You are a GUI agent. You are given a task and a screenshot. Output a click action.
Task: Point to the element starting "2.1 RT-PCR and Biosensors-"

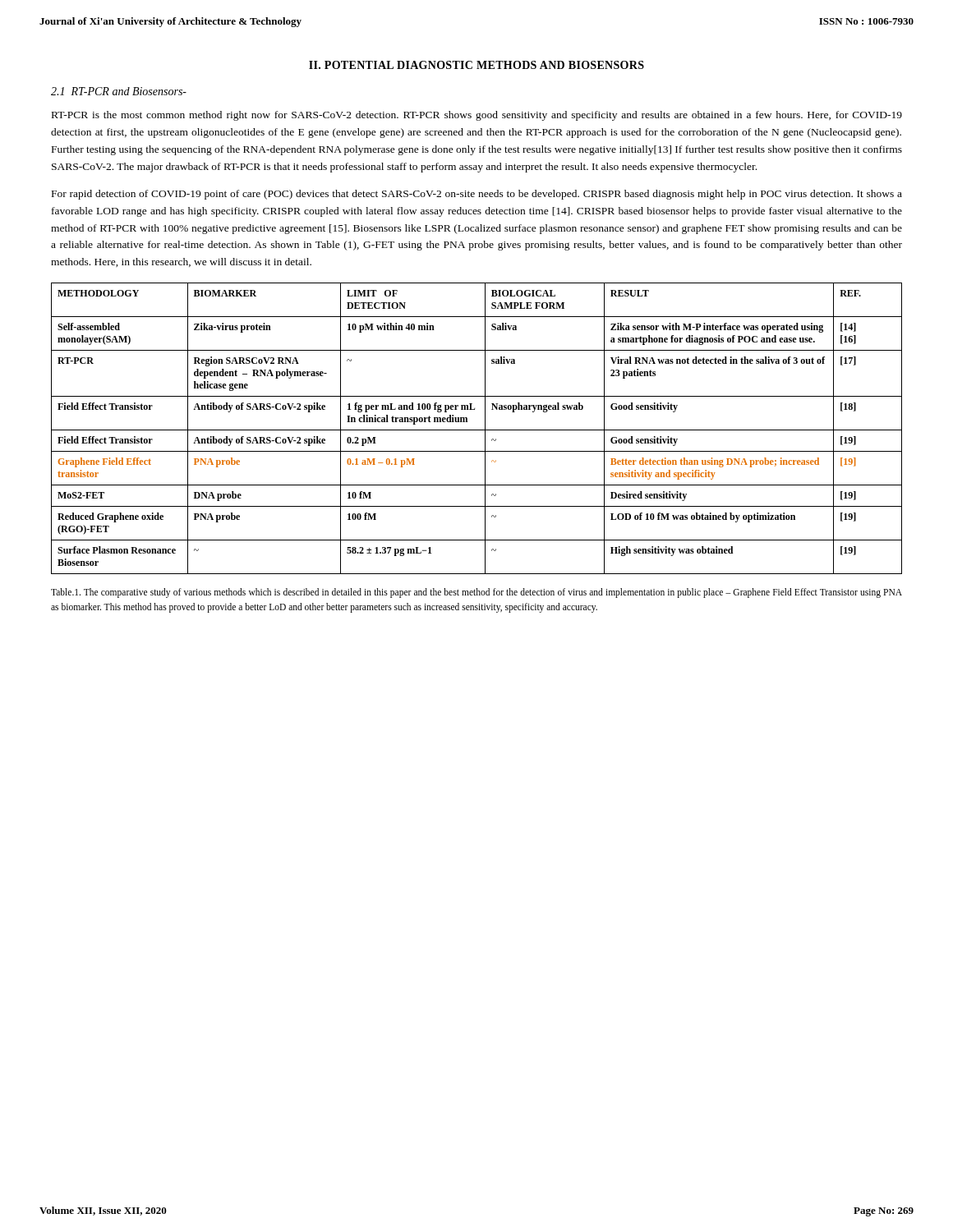[119, 92]
